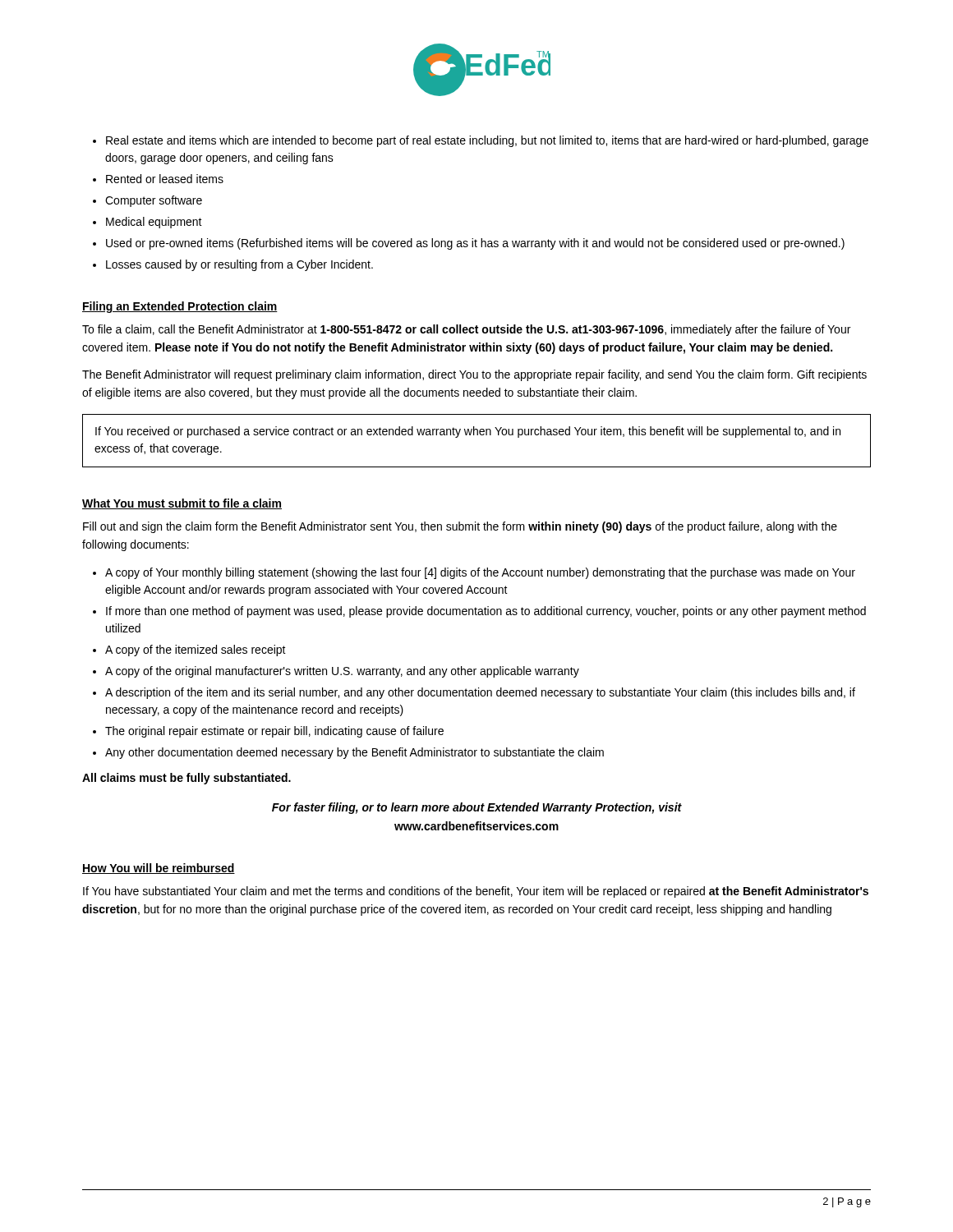Click on the list item containing "Rented or leased items"
The image size is (953, 1232).
pos(164,179)
